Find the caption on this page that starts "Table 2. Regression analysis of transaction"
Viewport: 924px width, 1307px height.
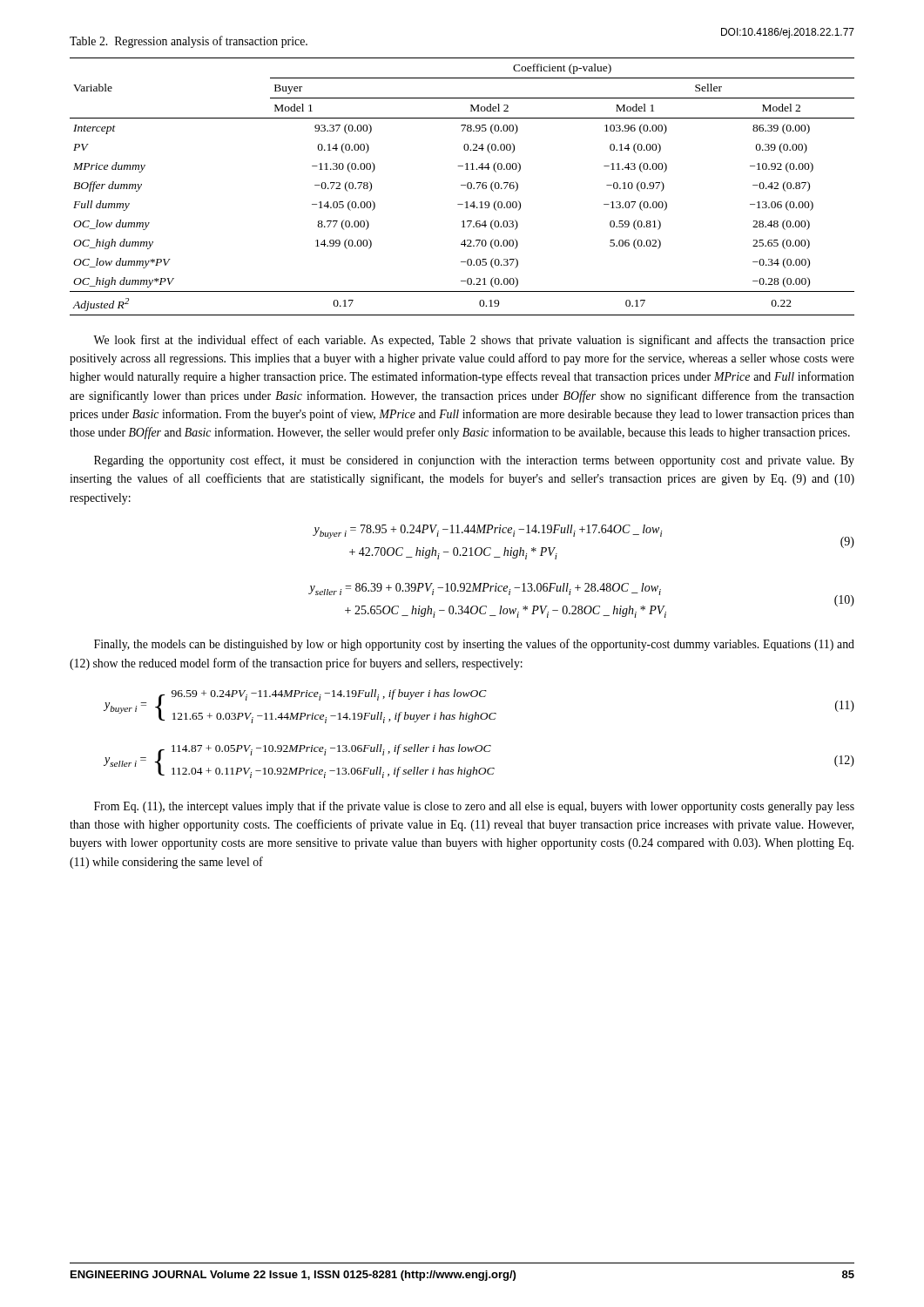click(189, 41)
